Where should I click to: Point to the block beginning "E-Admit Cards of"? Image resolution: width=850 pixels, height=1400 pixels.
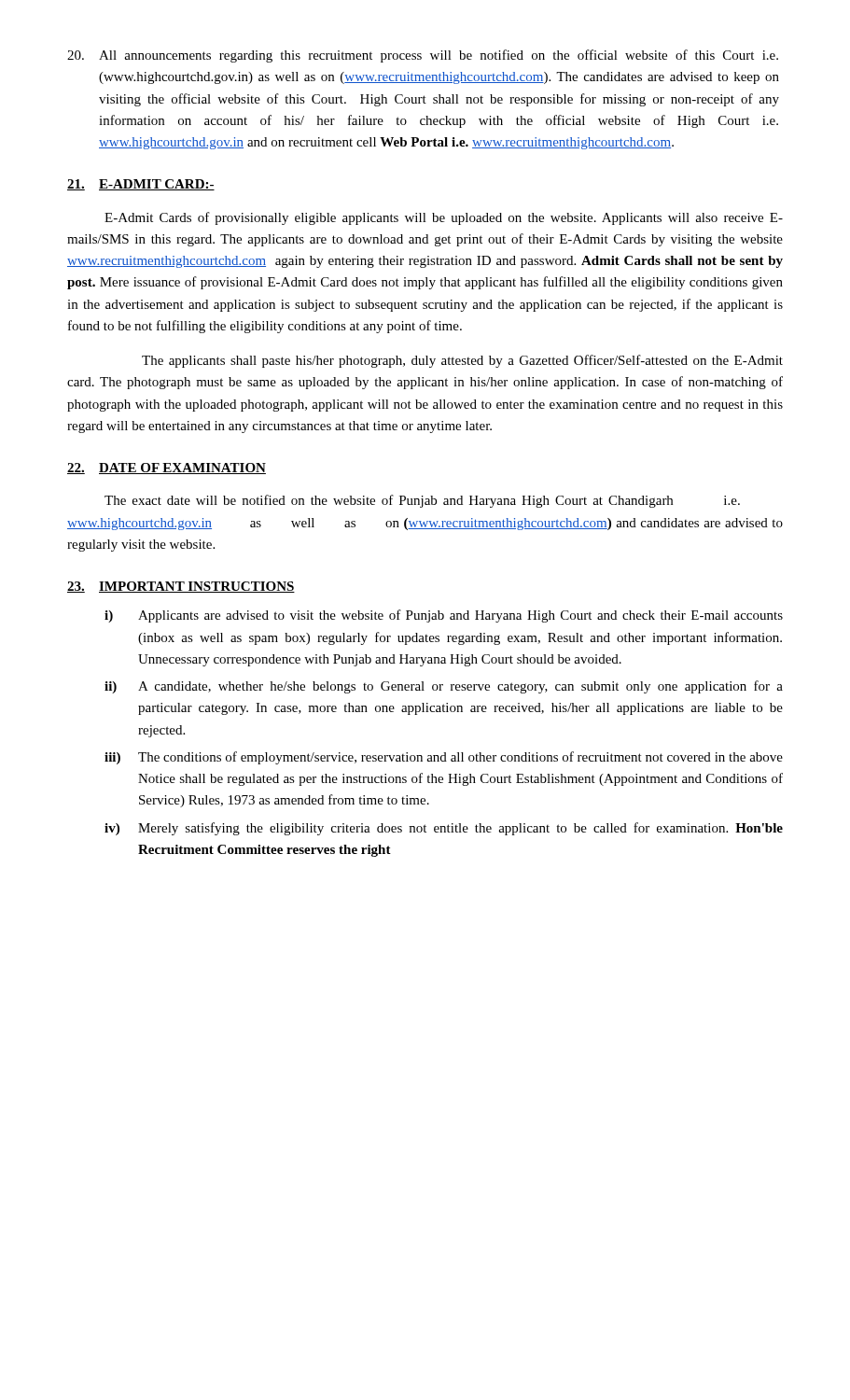(425, 272)
